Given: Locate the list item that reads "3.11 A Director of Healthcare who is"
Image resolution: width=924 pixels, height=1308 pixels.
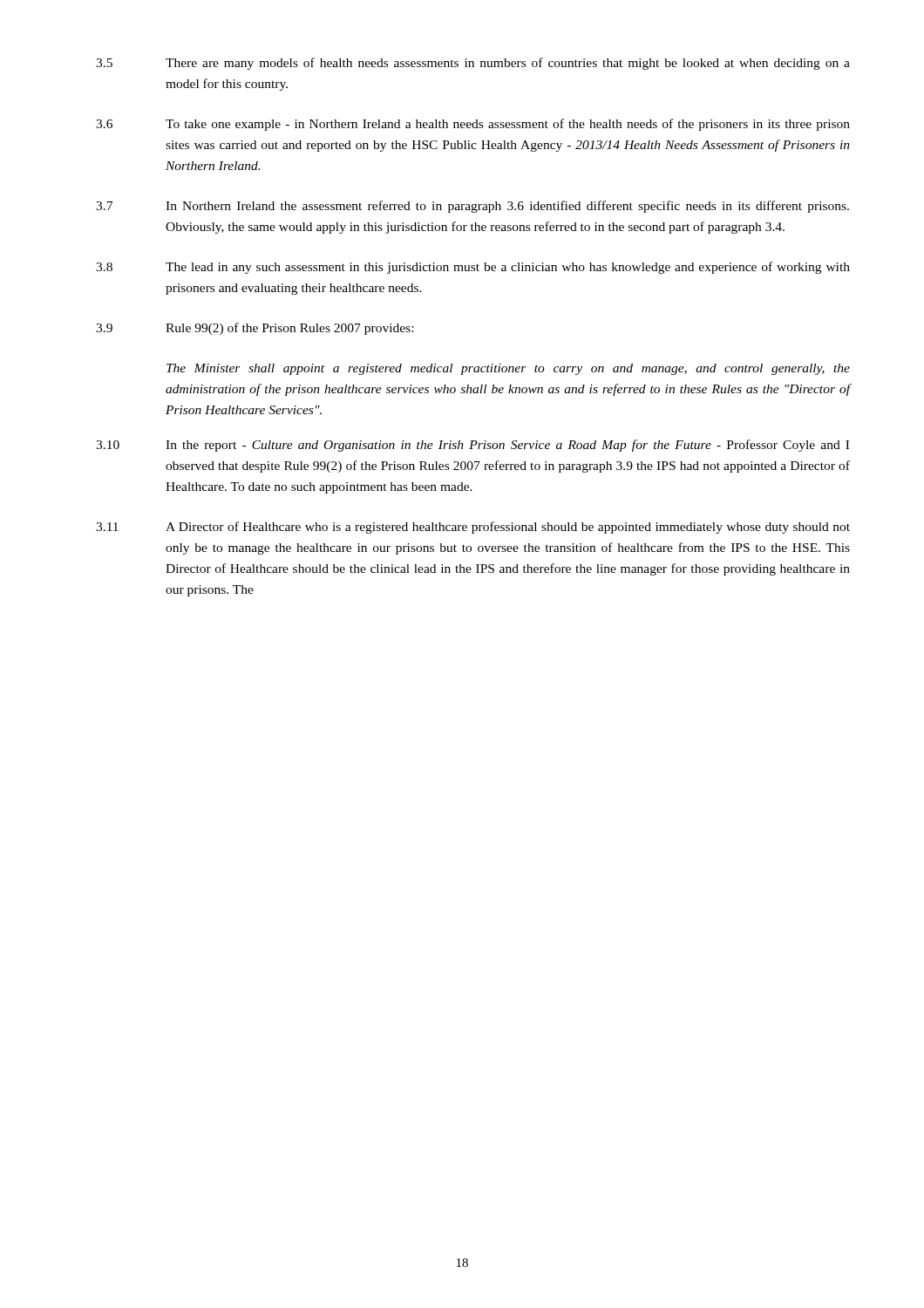Looking at the screenshot, I should (473, 558).
